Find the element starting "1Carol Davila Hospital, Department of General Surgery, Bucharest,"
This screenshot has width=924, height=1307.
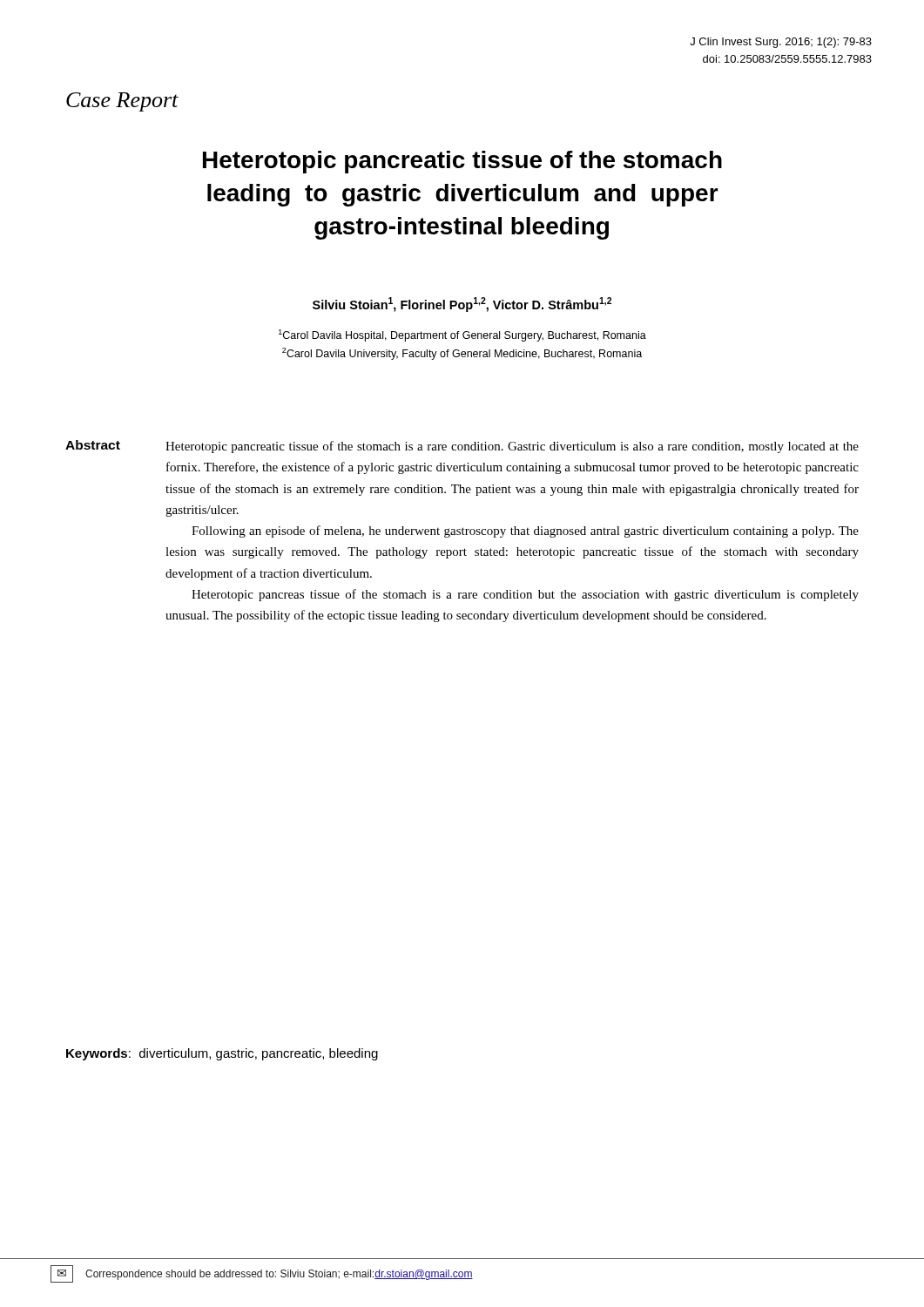pos(462,344)
